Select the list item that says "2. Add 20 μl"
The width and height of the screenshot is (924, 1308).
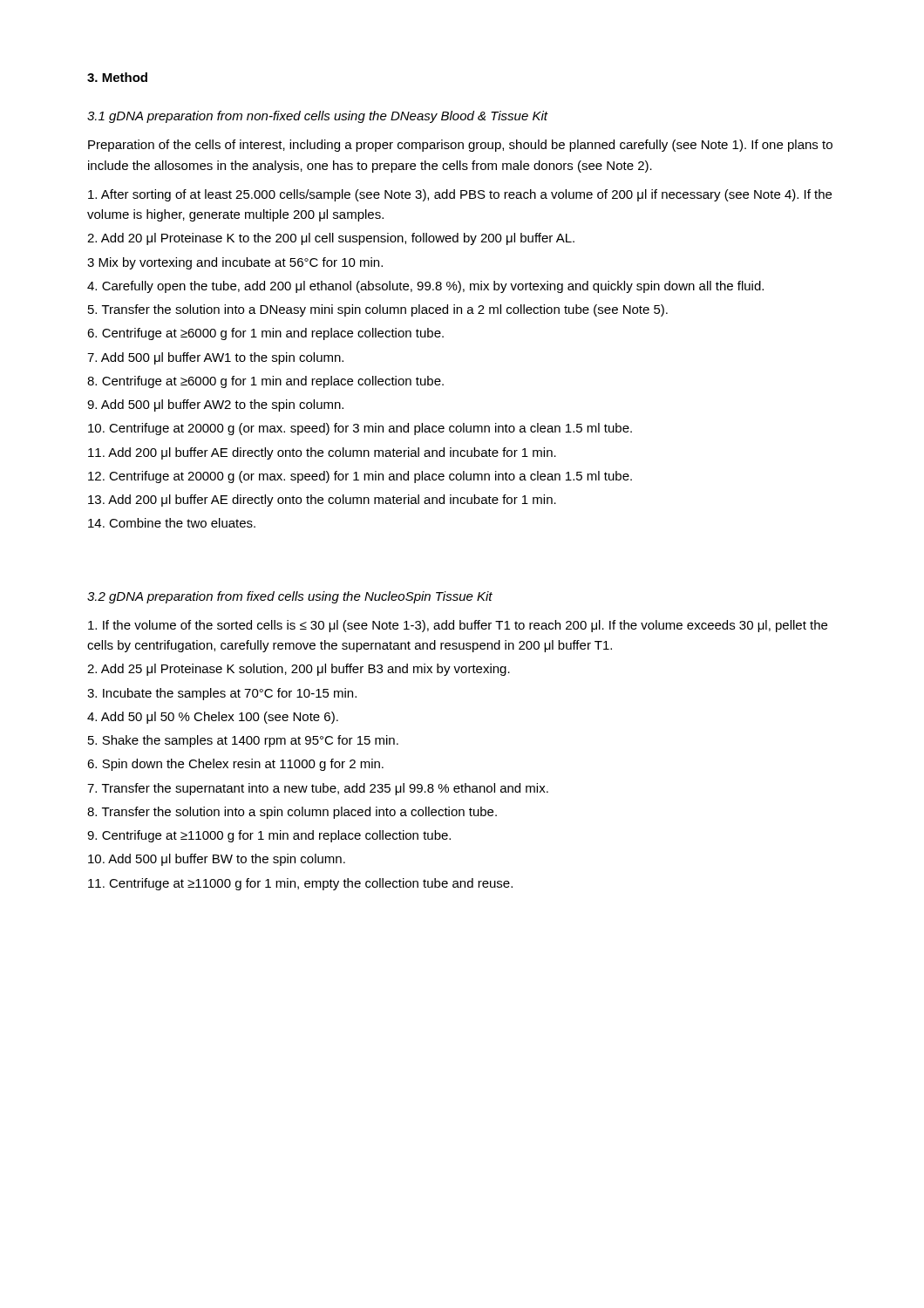331,238
